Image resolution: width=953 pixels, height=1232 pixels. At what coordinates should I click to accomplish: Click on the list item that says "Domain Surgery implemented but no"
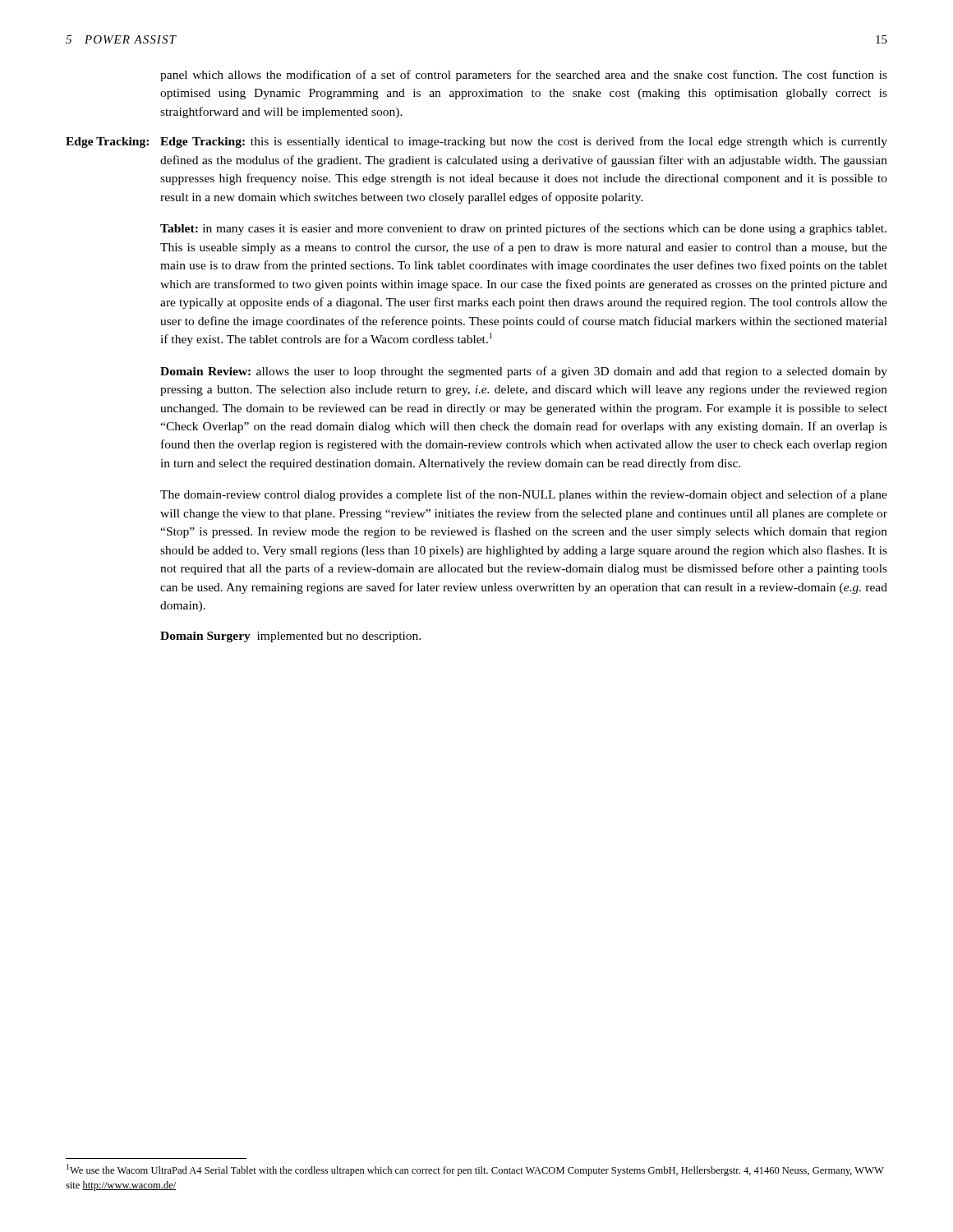(290, 637)
